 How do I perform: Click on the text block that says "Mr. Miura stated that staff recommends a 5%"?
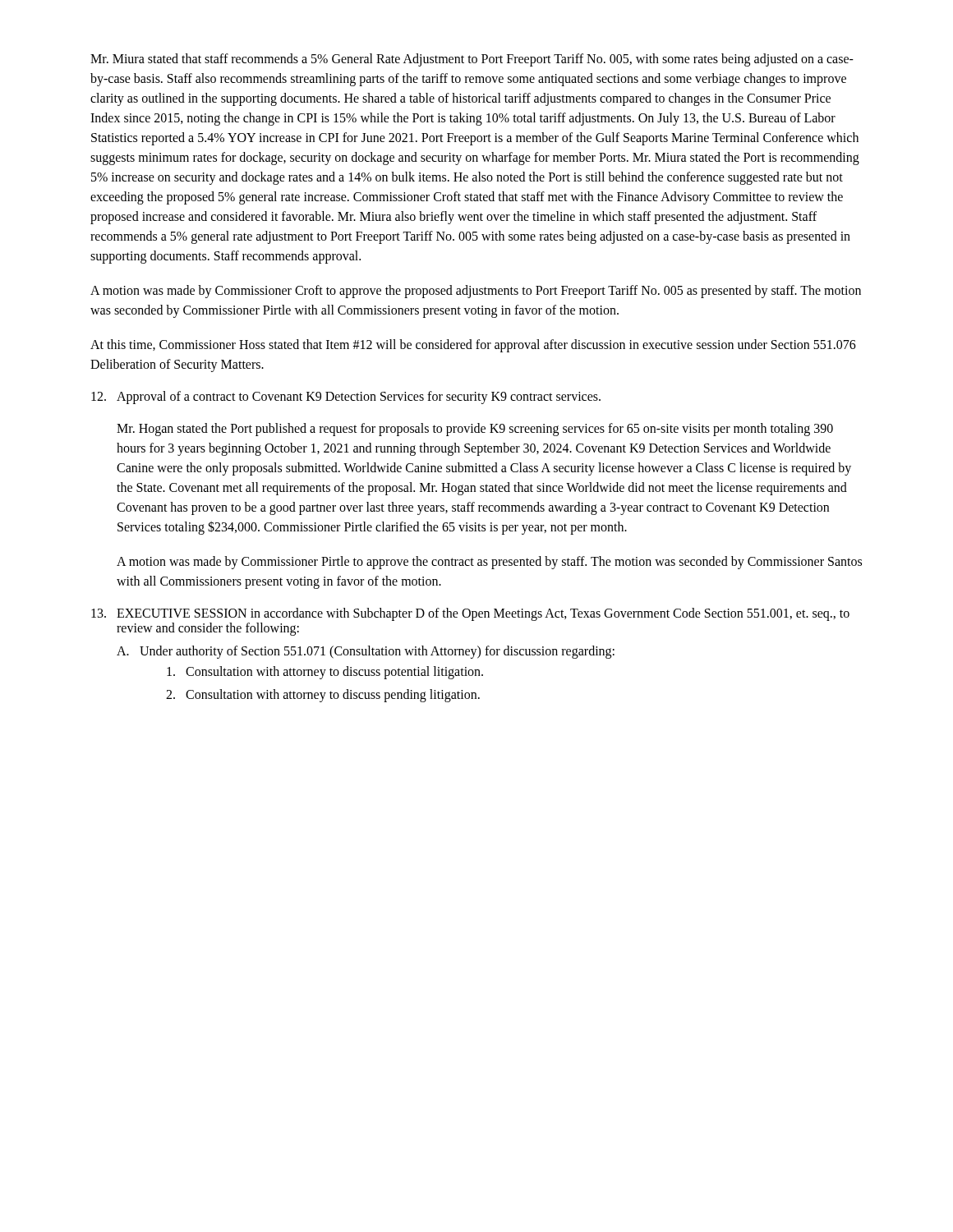click(475, 157)
